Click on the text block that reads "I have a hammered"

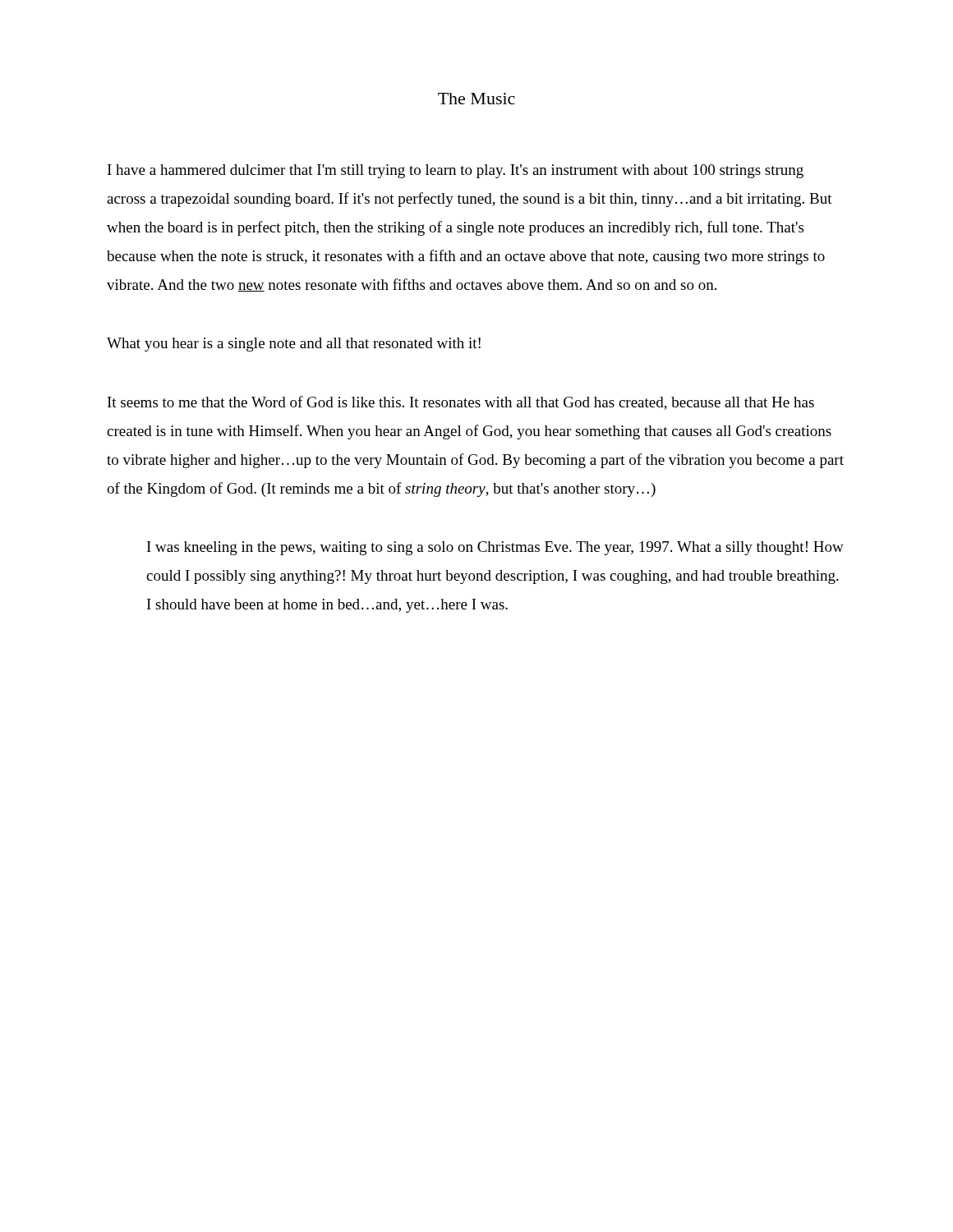click(469, 227)
